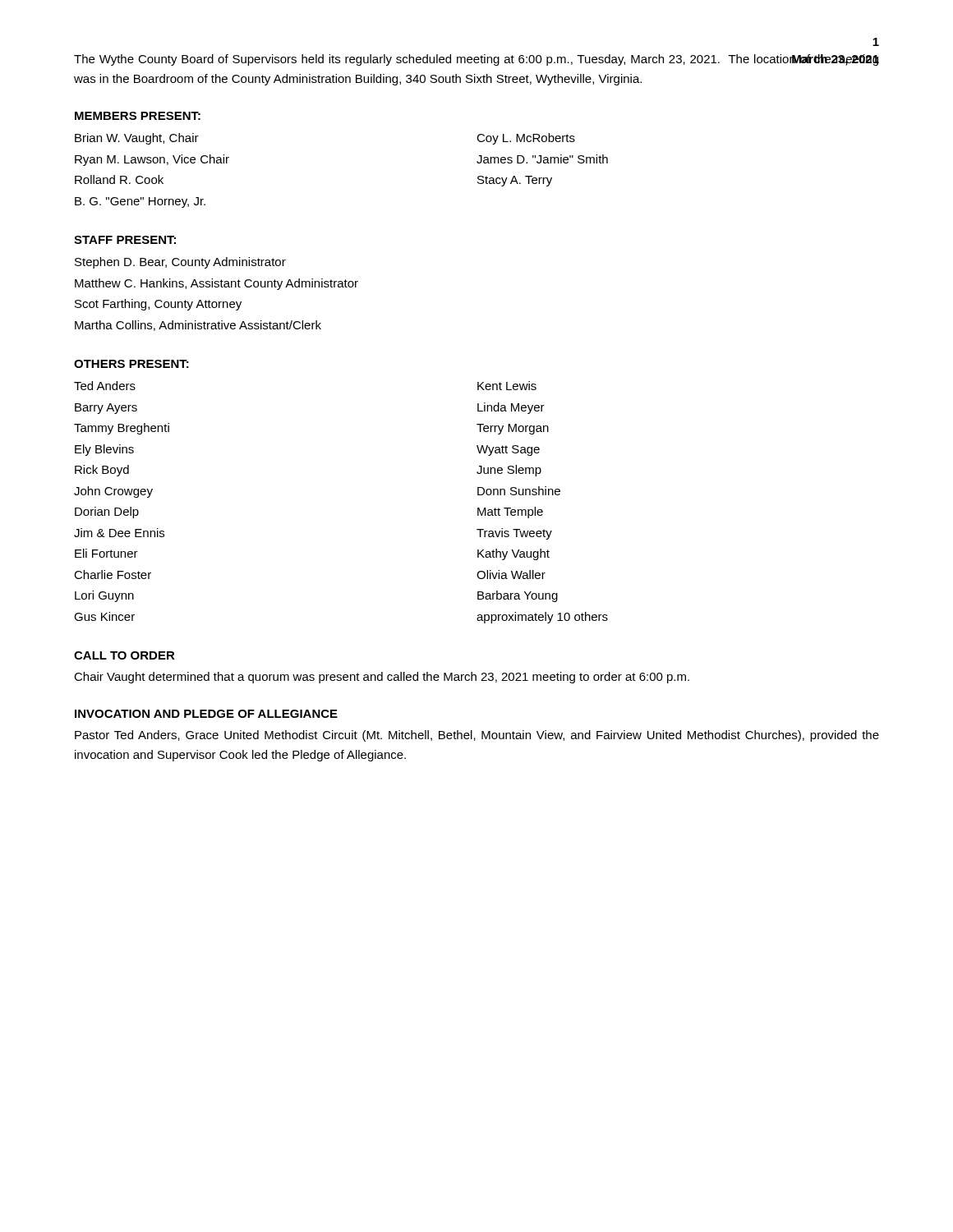Find the passage starting "INVOCATION AND PLEDGE OF"
The height and width of the screenshot is (1232, 953).
pos(206,713)
